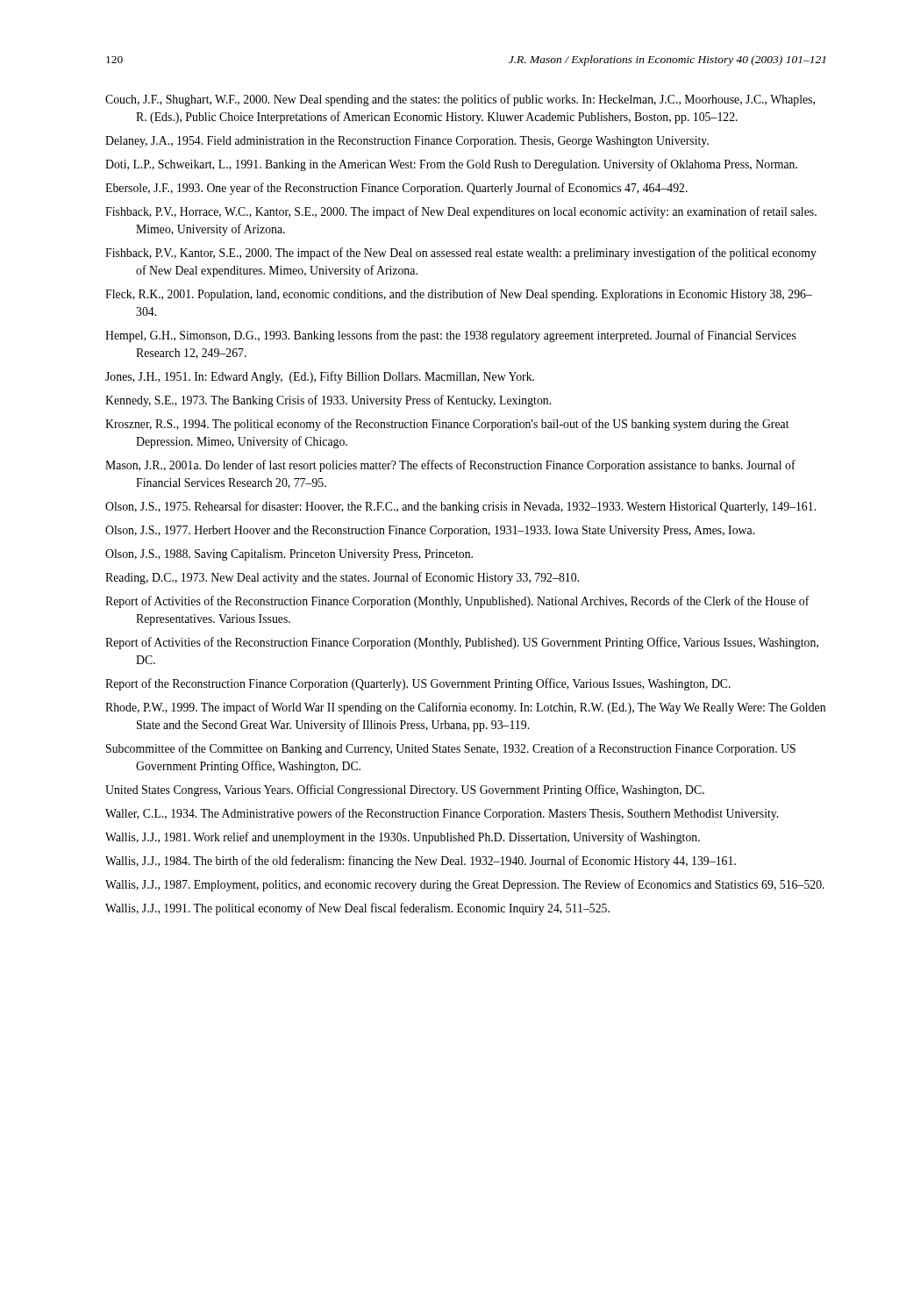This screenshot has height=1316, width=906.
Task: Where is the passage that starts "Rhode, P.W., 1999. The impact of World"?
Action: pos(466,716)
